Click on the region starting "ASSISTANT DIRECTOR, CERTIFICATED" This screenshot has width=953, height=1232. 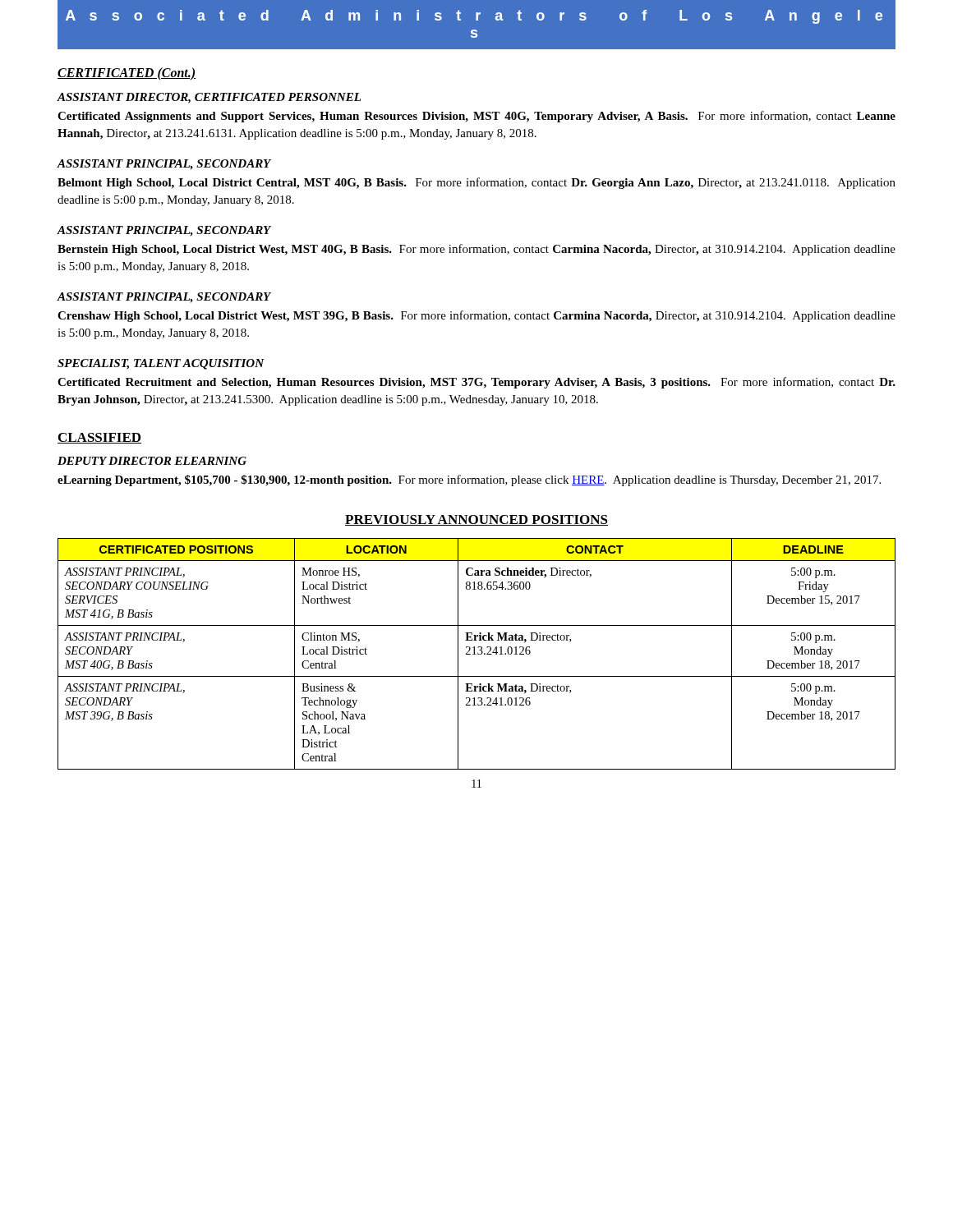pos(209,97)
